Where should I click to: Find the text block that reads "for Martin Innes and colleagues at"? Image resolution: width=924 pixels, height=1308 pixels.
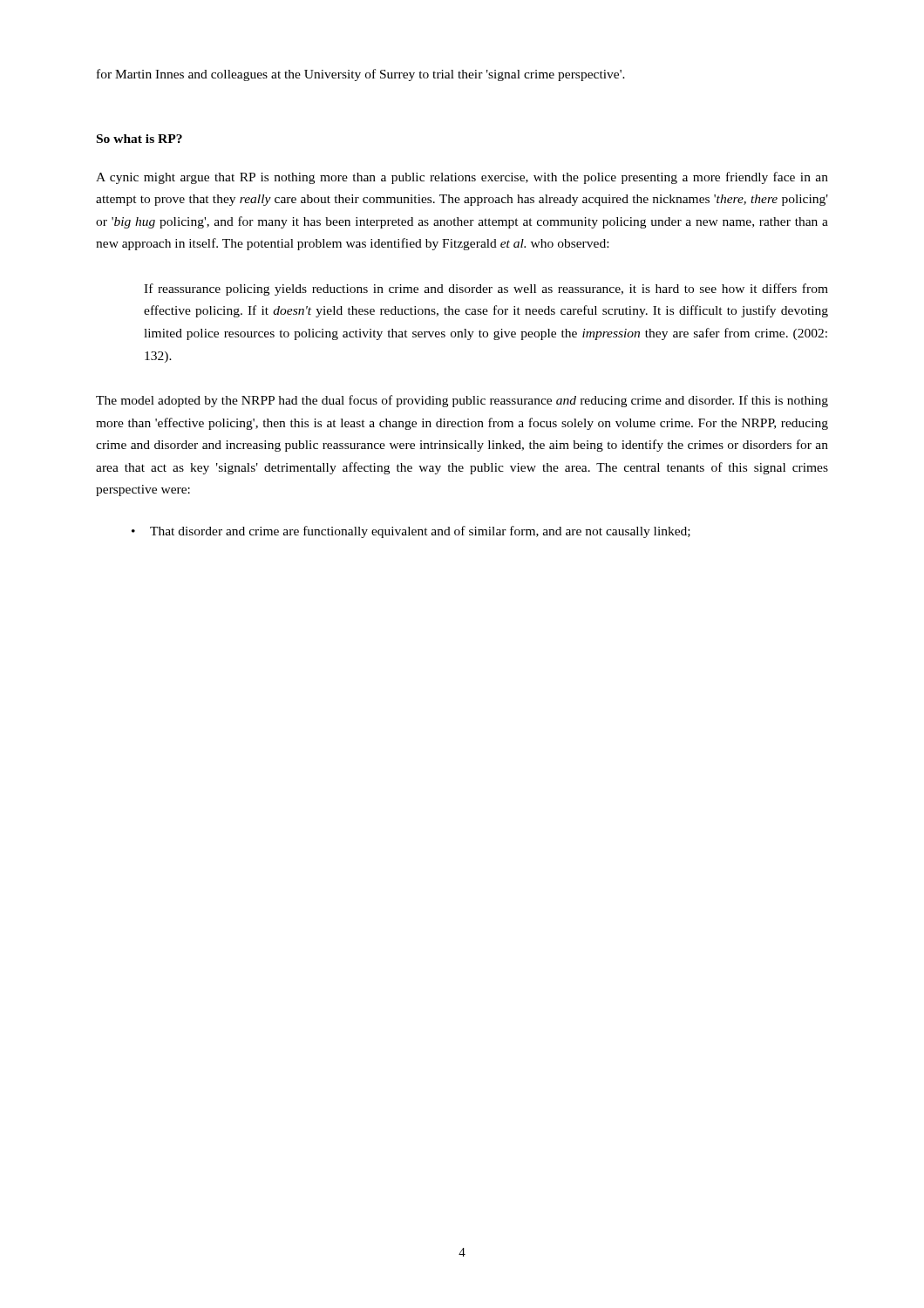tap(361, 74)
